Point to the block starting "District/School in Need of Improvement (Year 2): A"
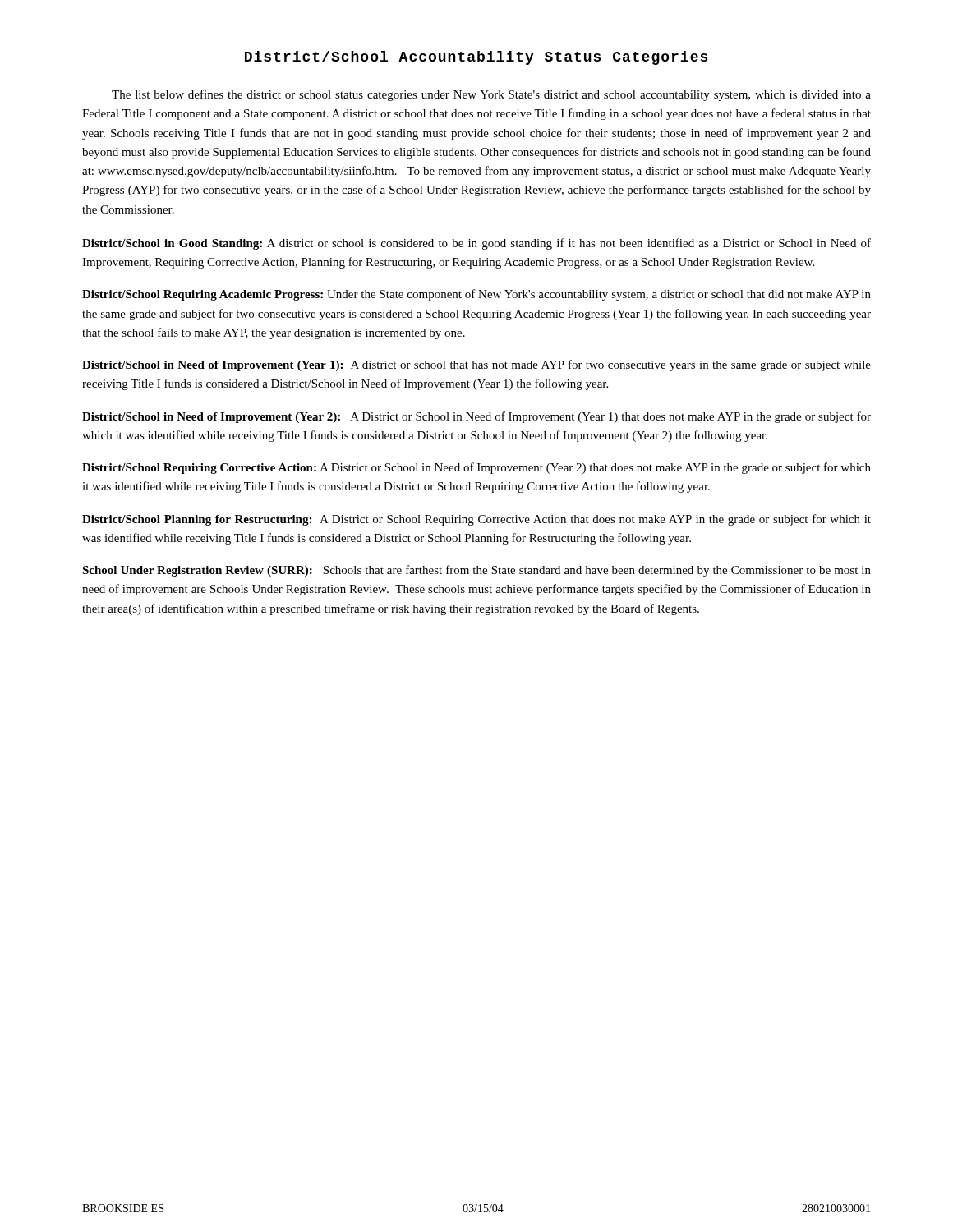953x1232 pixels. 476,426
